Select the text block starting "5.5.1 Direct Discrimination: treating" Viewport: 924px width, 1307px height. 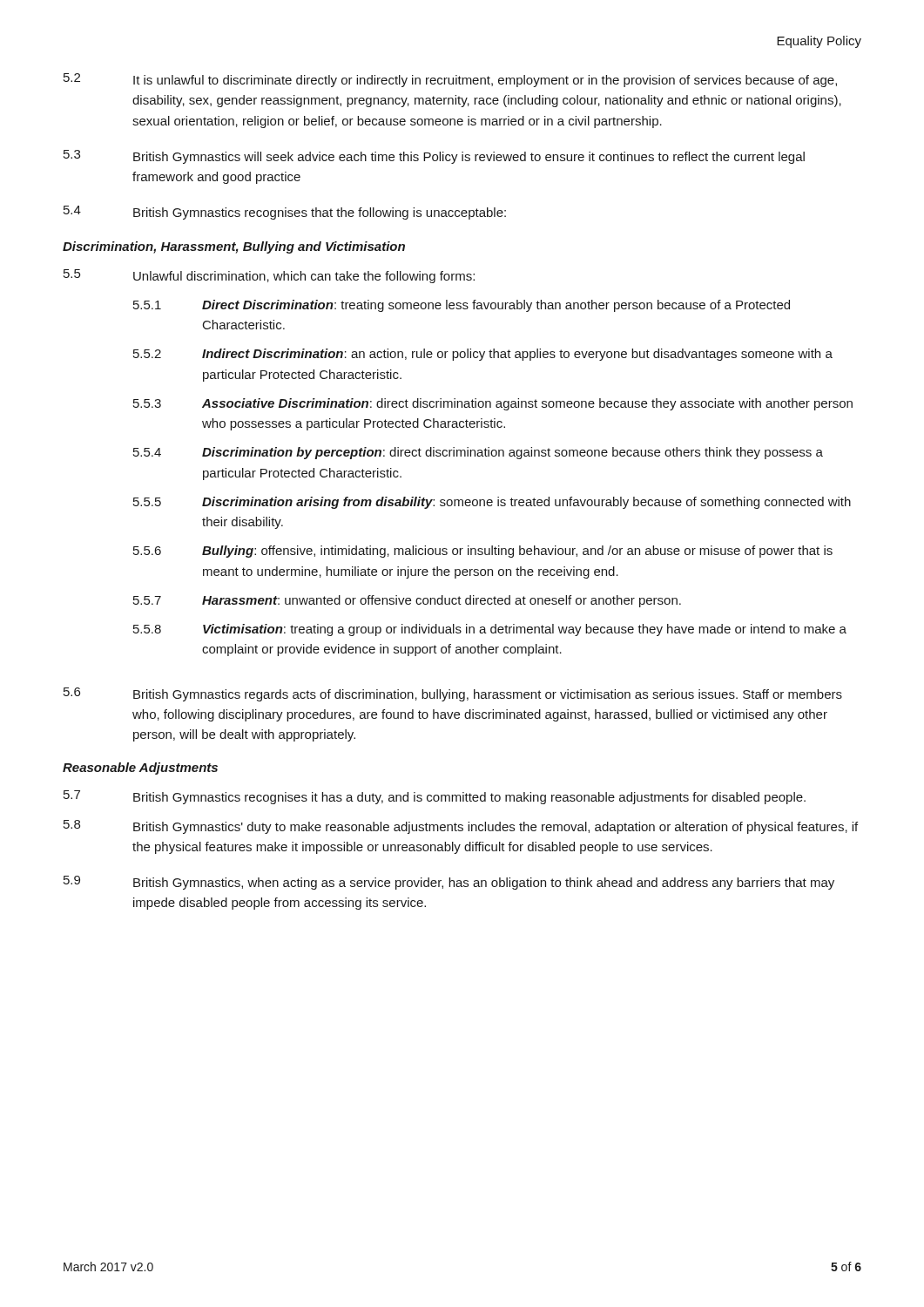[x=497, y=315]
